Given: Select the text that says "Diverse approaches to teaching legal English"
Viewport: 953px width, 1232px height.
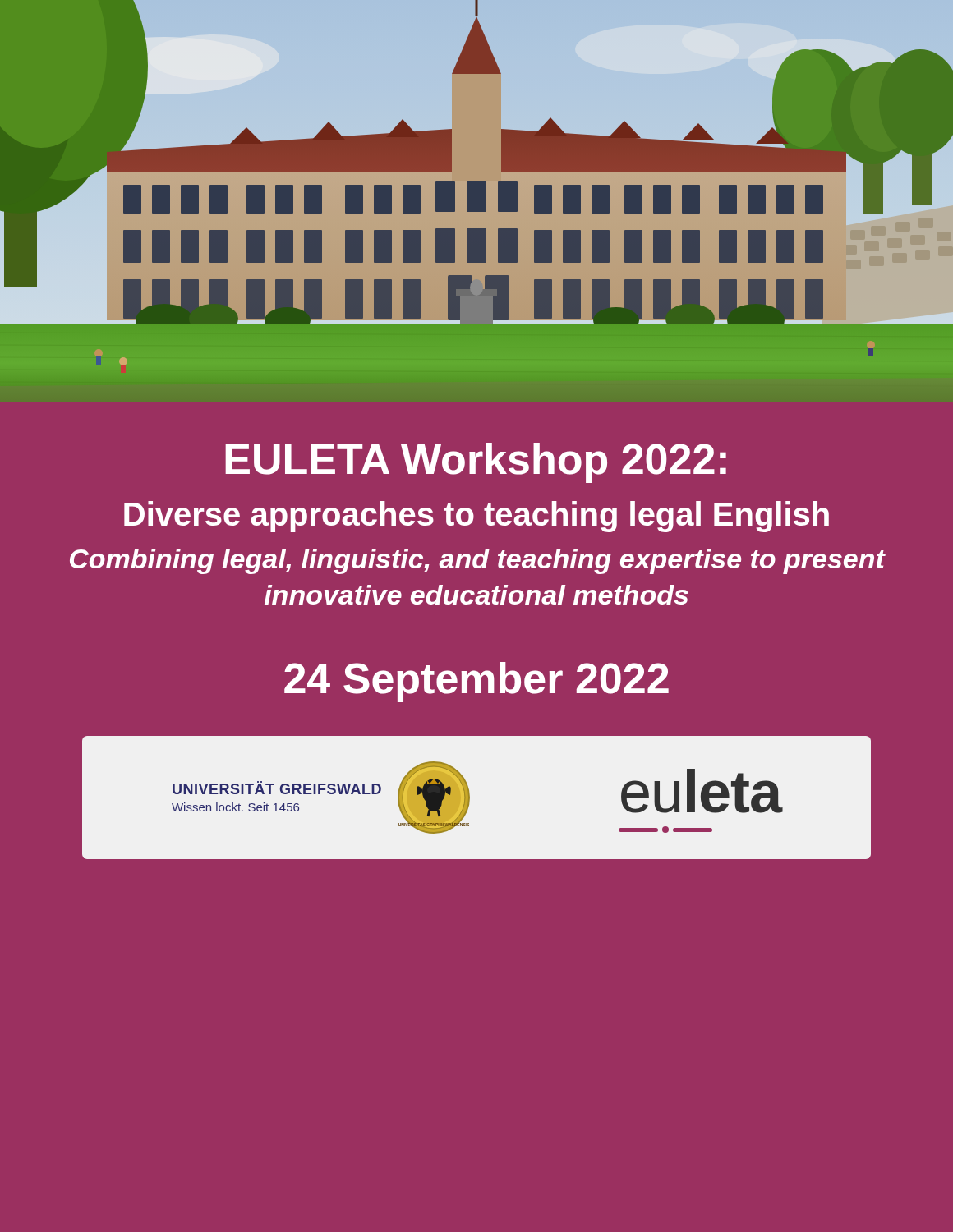Looking at the screenshot, I should coord(476,514).
